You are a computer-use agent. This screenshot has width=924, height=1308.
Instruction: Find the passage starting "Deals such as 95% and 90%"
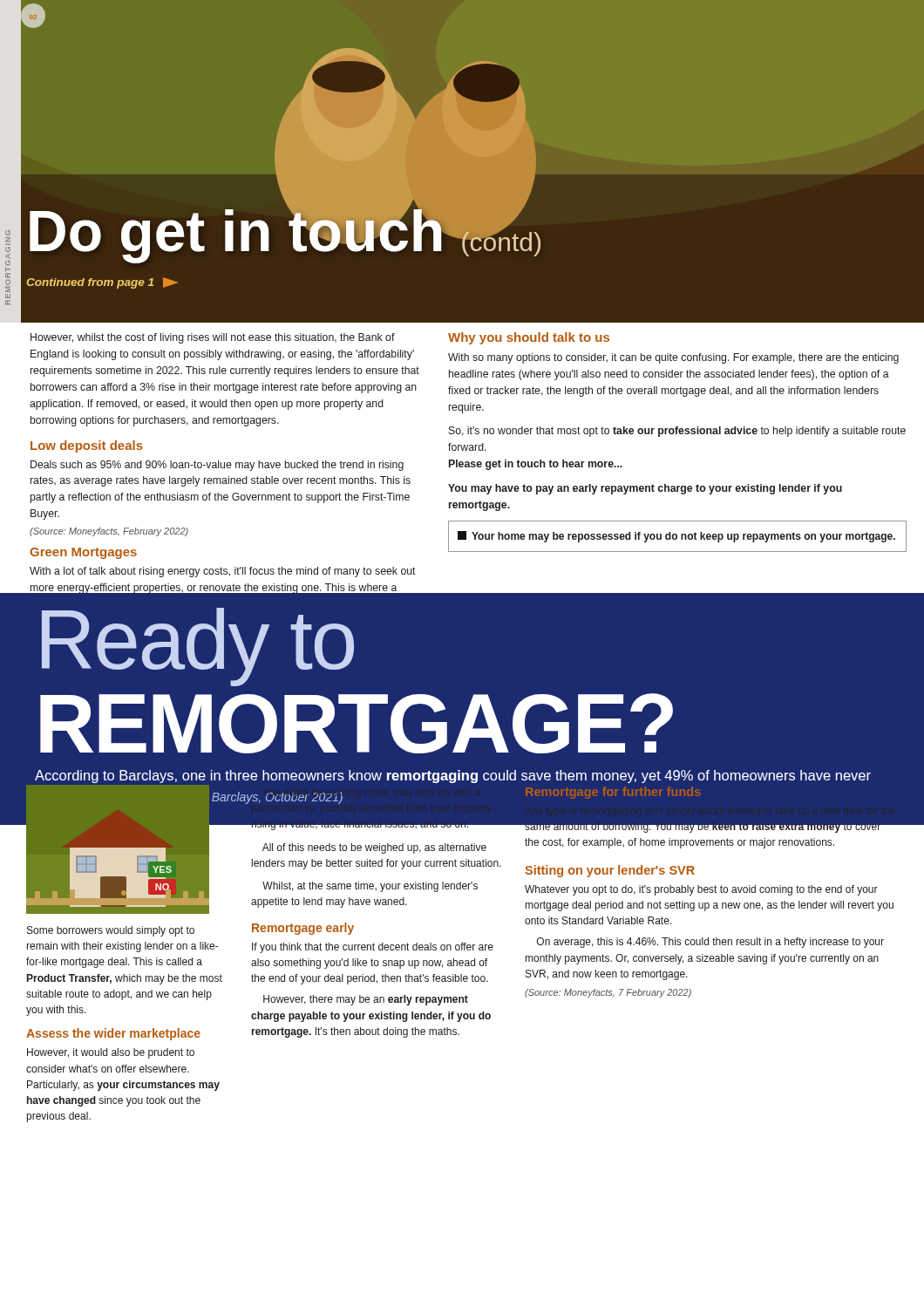coord(220,489)
